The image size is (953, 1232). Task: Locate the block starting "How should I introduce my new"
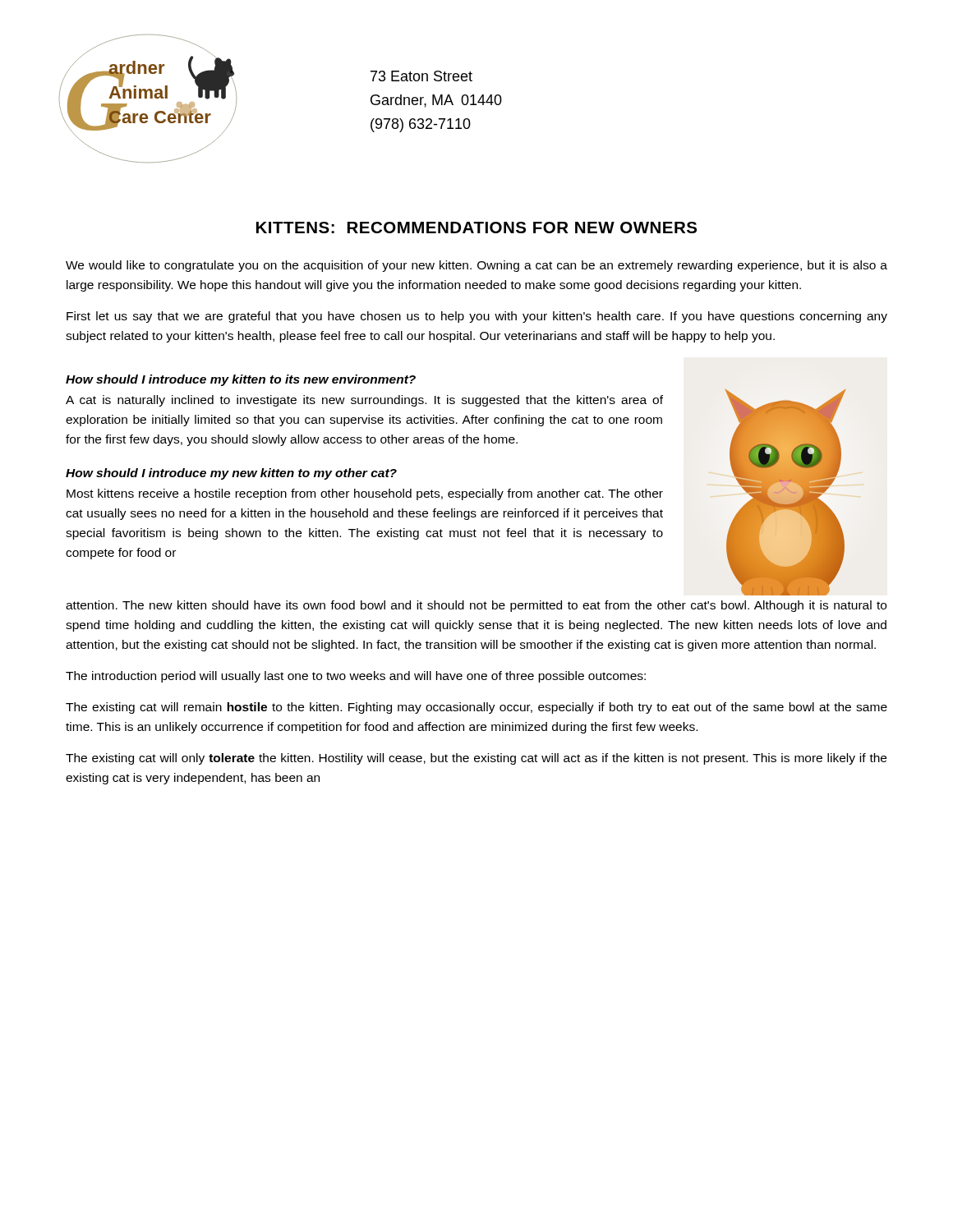231,473
